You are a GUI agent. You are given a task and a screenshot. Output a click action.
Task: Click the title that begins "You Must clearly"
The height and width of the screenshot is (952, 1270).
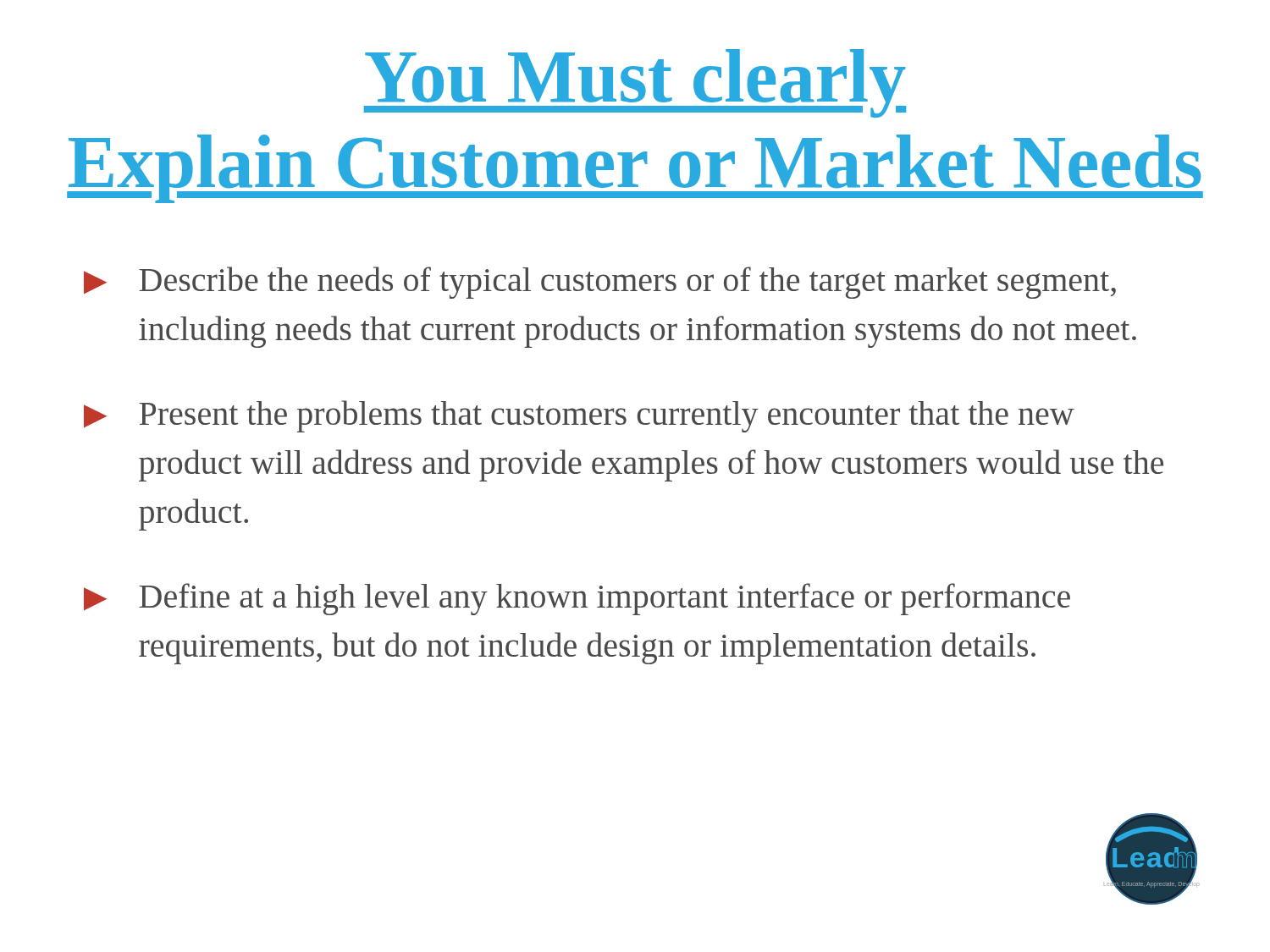pos(635,119)
